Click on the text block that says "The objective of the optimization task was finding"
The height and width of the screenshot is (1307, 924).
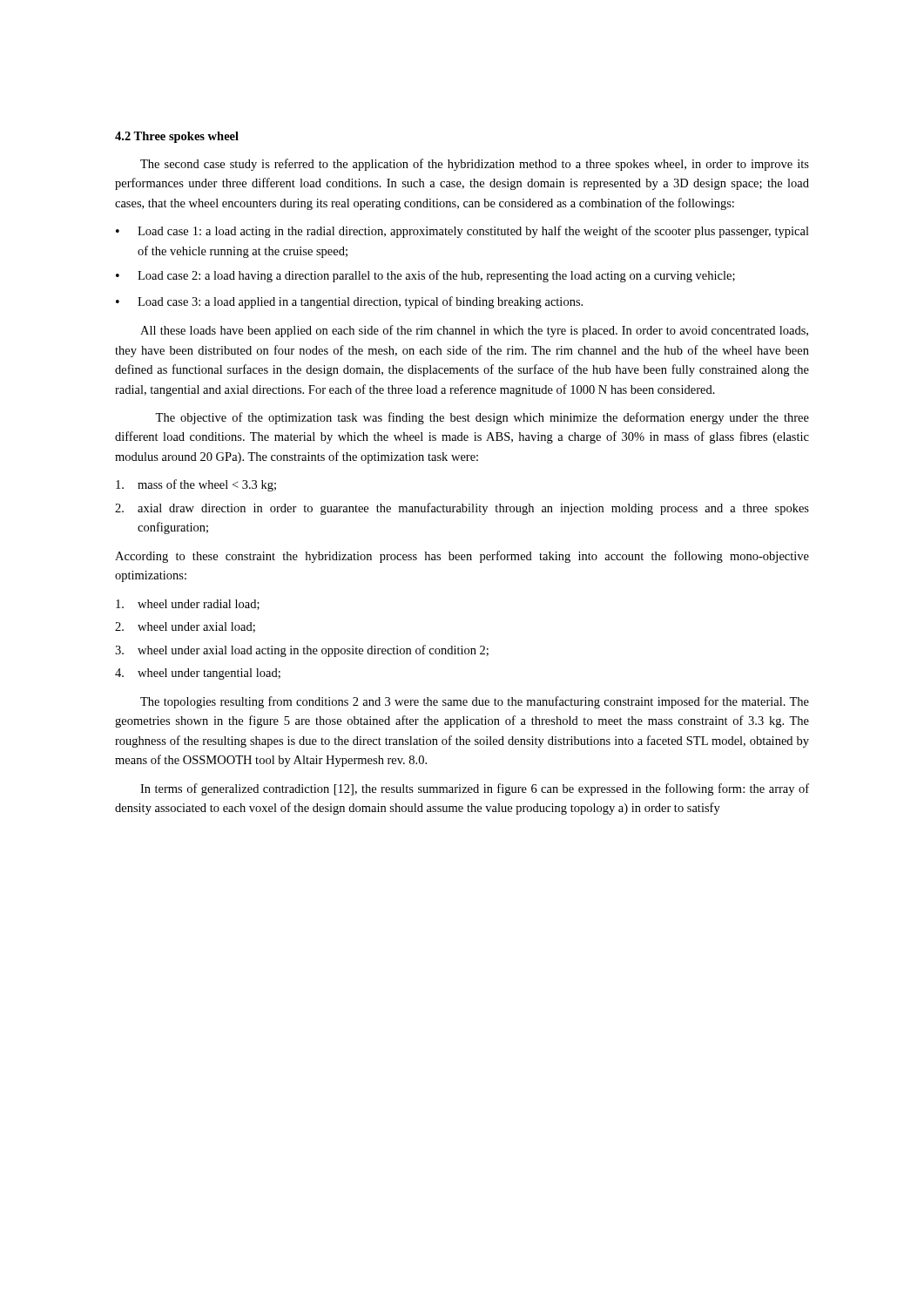pyautogui.click(x=462, y=437)
